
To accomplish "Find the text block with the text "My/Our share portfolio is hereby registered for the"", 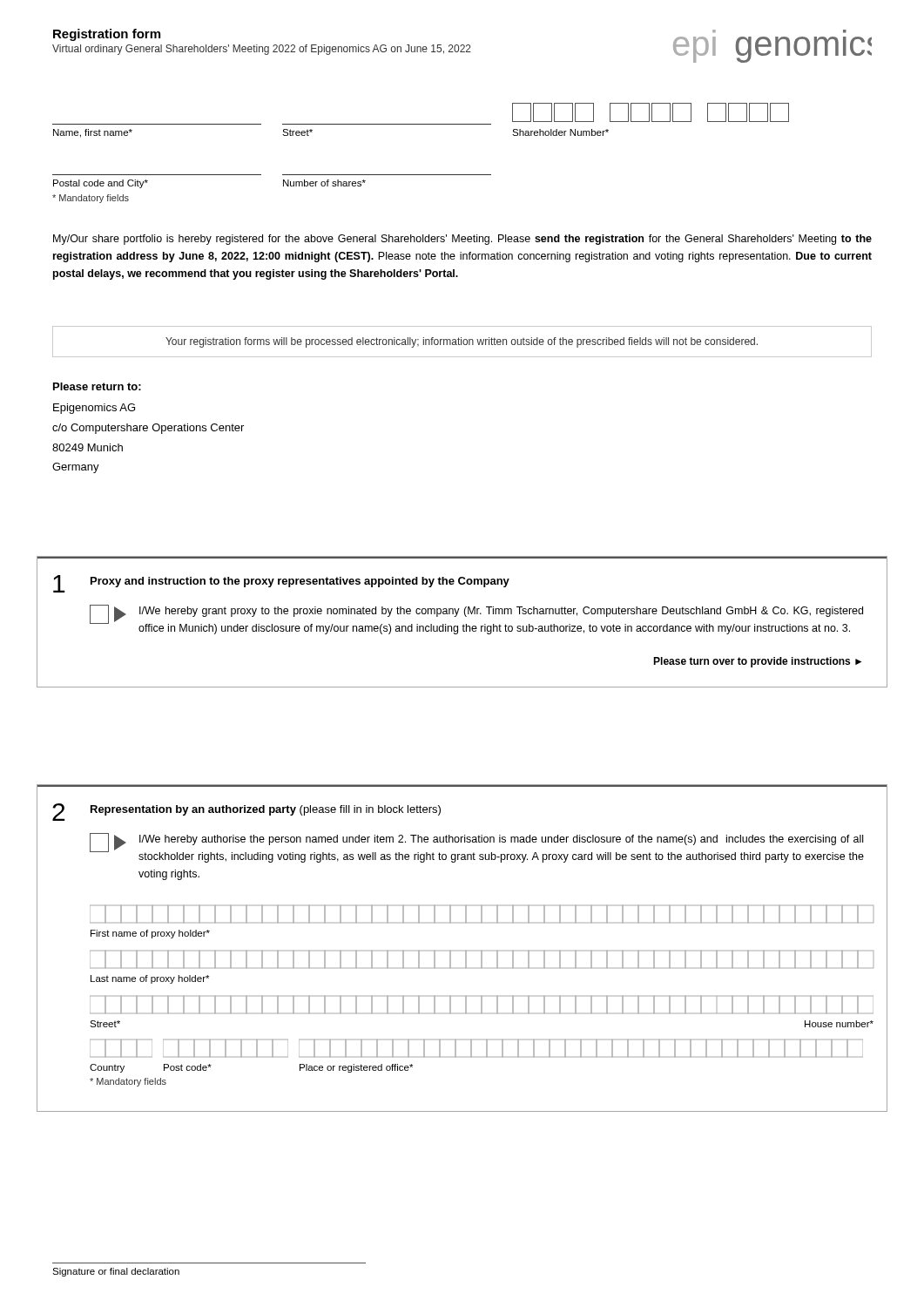I will 462,256.
